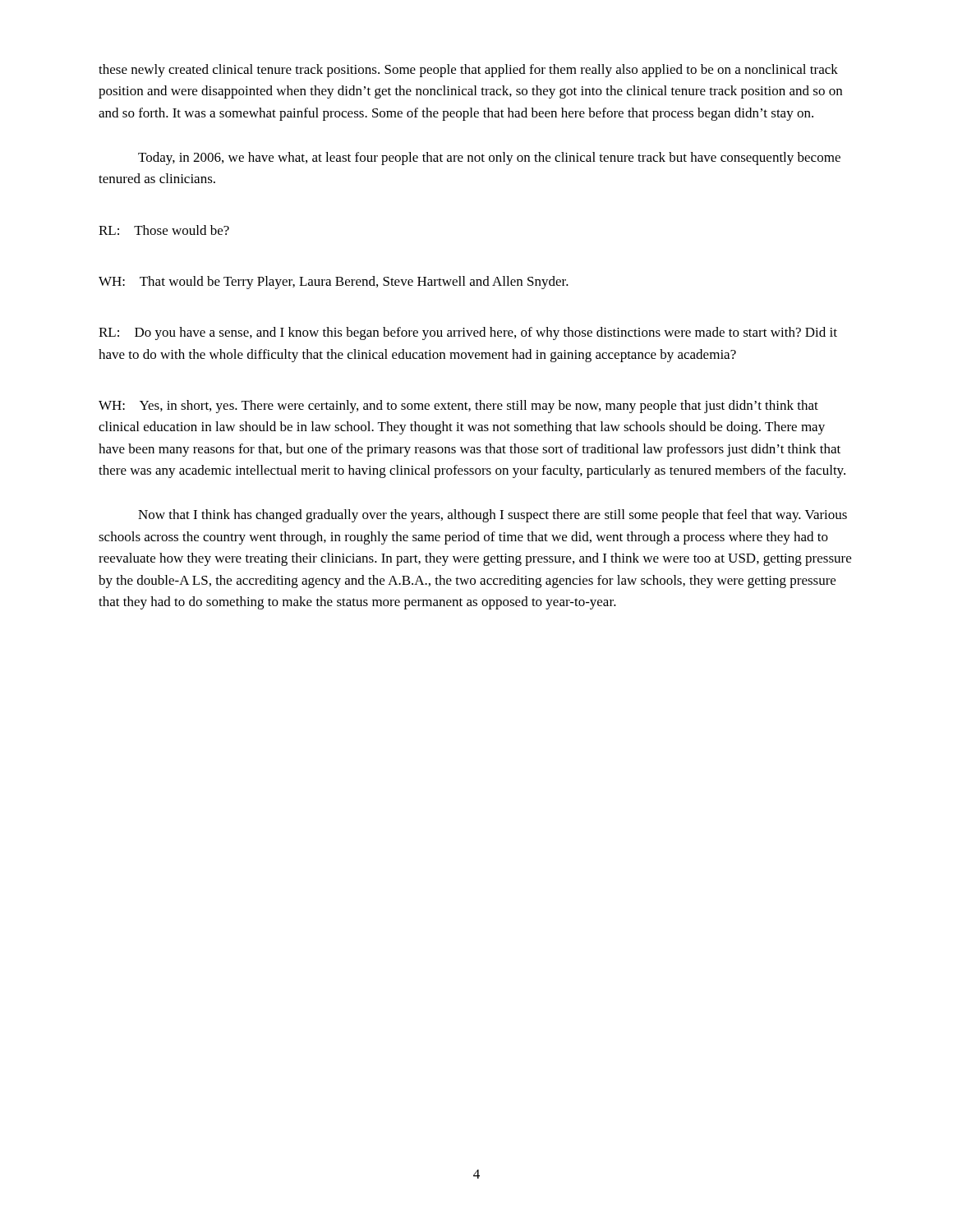The width and height of the screenshot is (953, 1232).
Task: Find the text block that says "RL: Those would"
Action: click(164, 230)
